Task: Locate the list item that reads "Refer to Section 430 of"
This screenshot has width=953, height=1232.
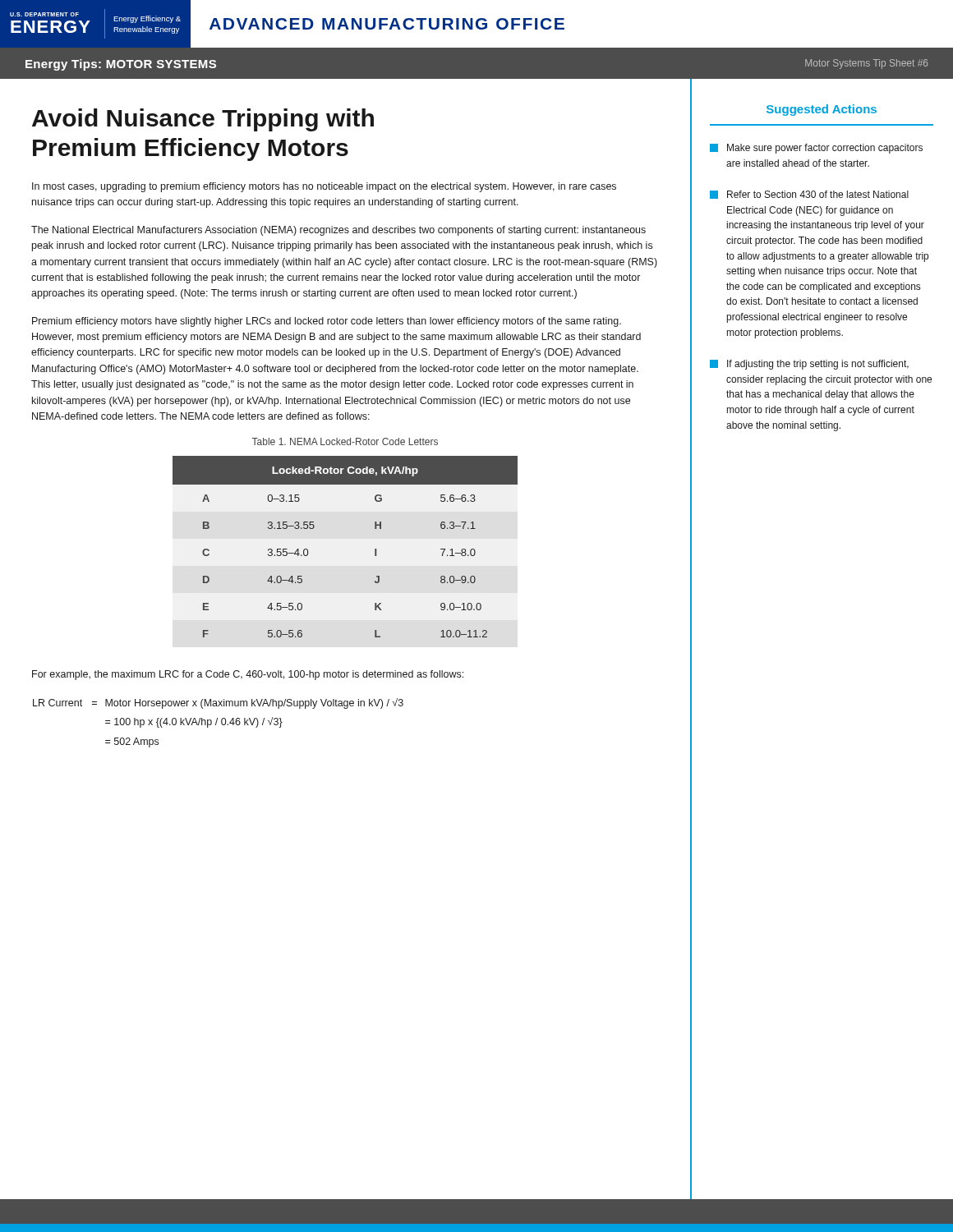Action: point(822,264)
